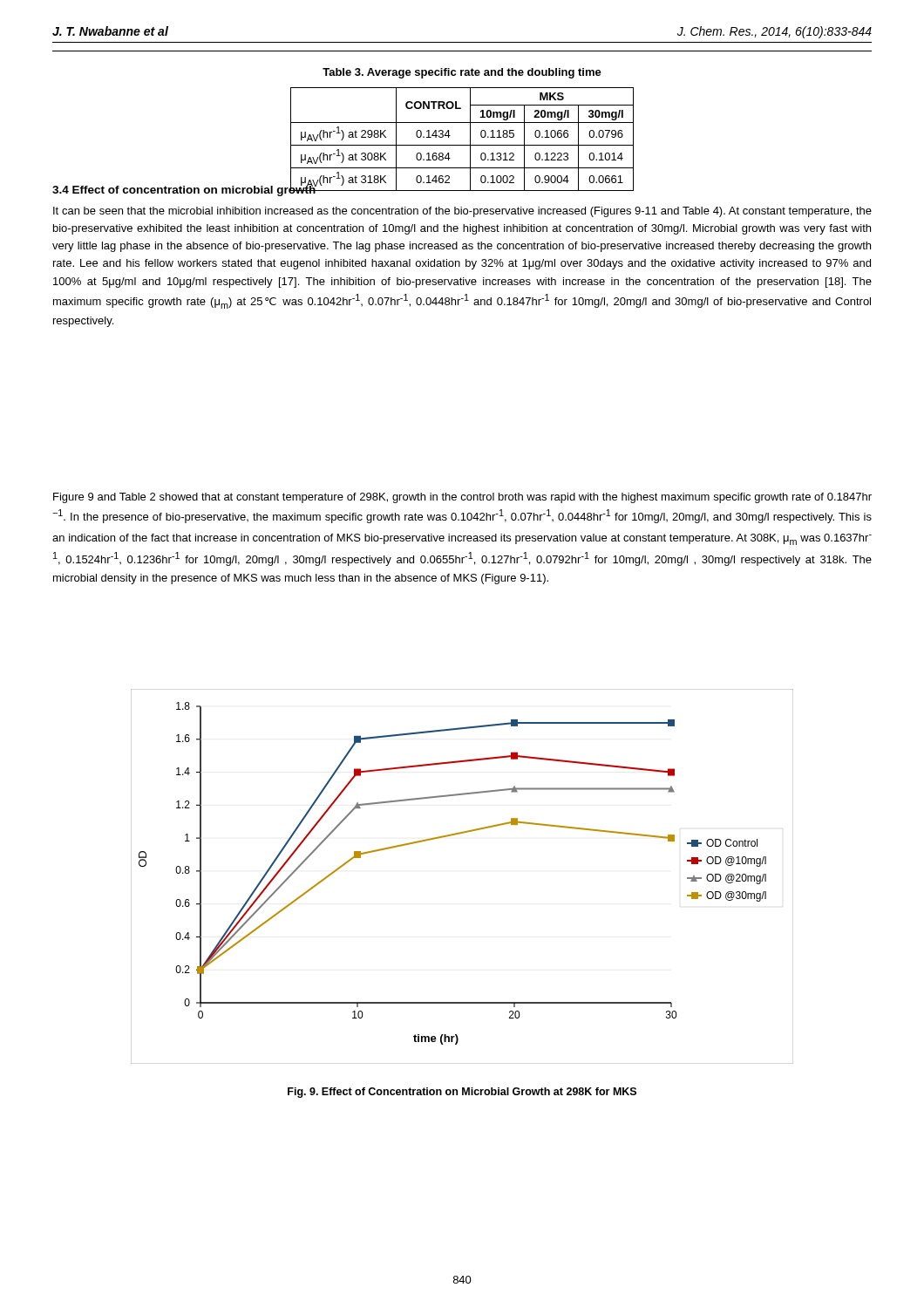
Task: Click on the caption that reads "Table 3. Average specific rate and the"
Action: [x=462, y=72]
